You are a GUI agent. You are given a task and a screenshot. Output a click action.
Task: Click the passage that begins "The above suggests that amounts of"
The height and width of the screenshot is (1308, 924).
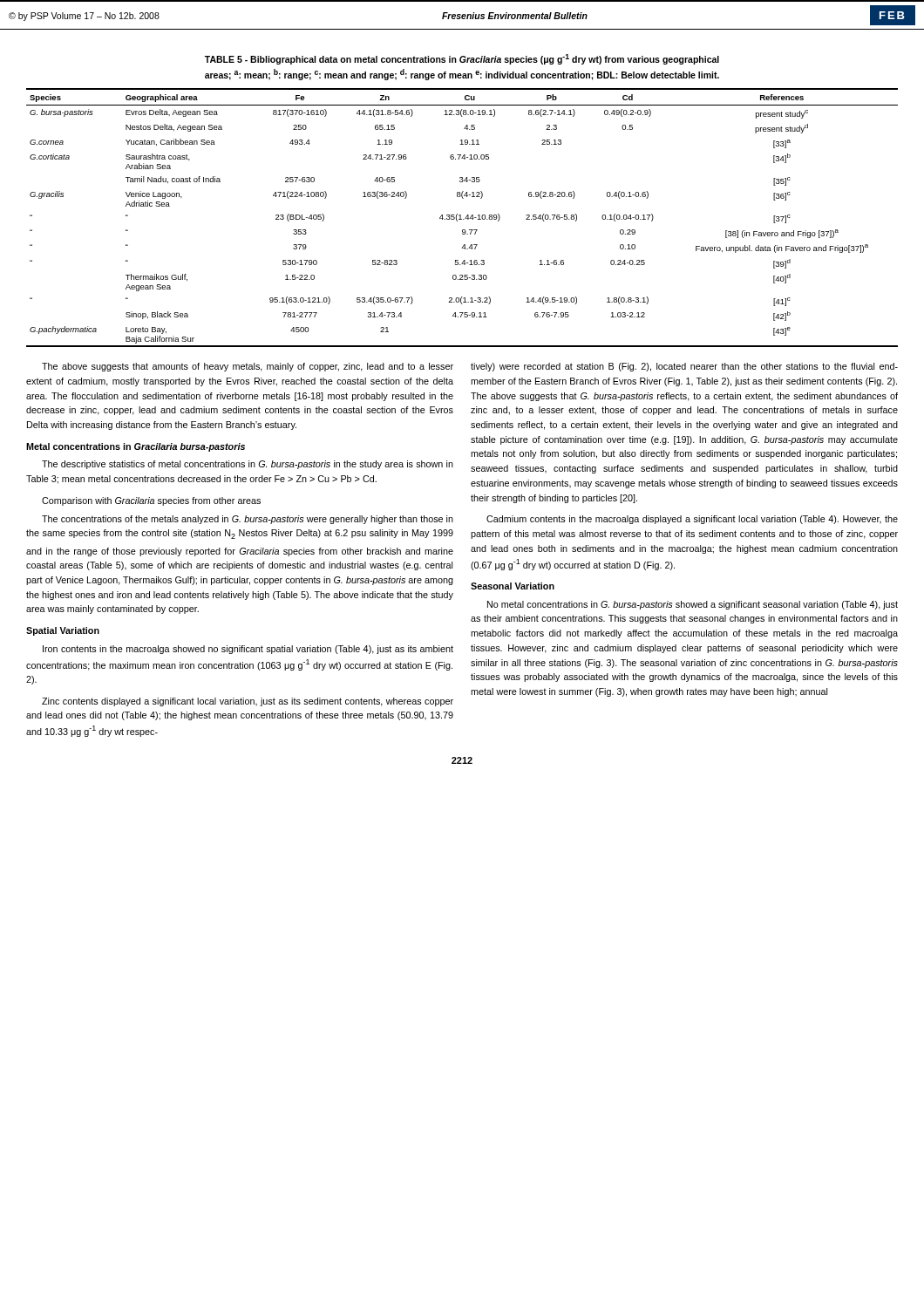240,395
